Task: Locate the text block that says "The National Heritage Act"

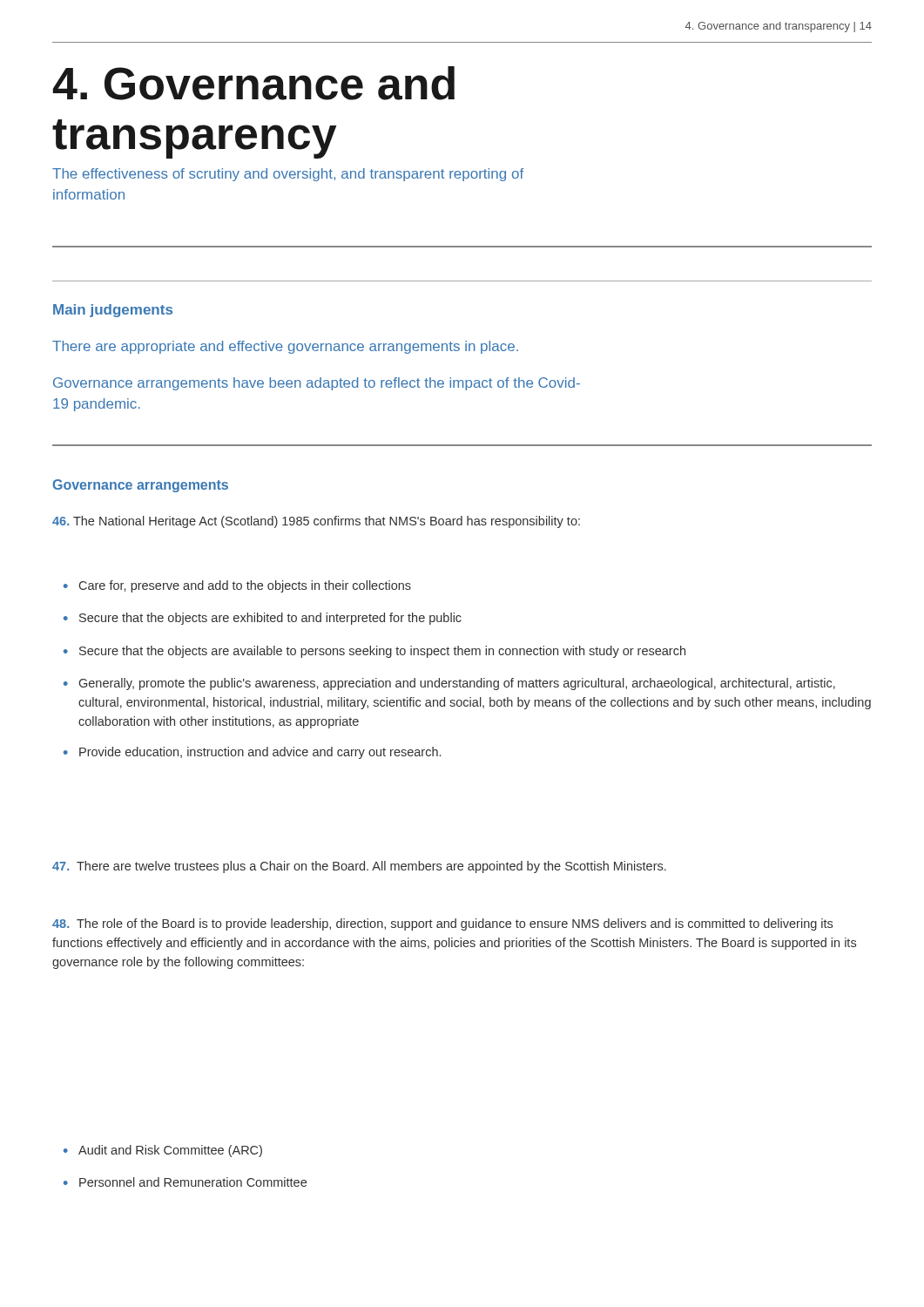Action: click(317, 521)
